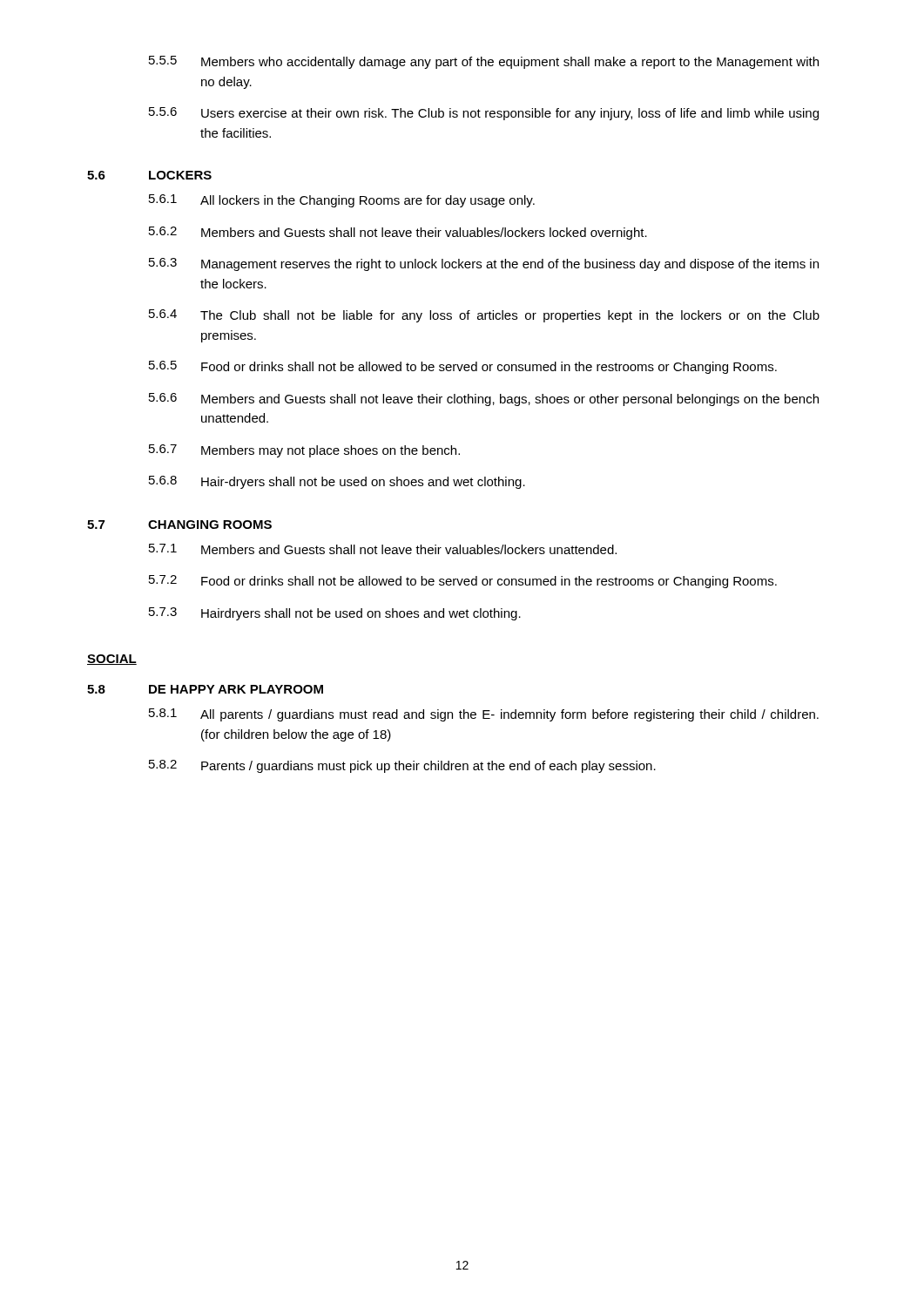Locate the block starting "5.7.2 Food or drinks shall not"
The height and width of the screenshot is (1307, 924).
coord(463,581)
